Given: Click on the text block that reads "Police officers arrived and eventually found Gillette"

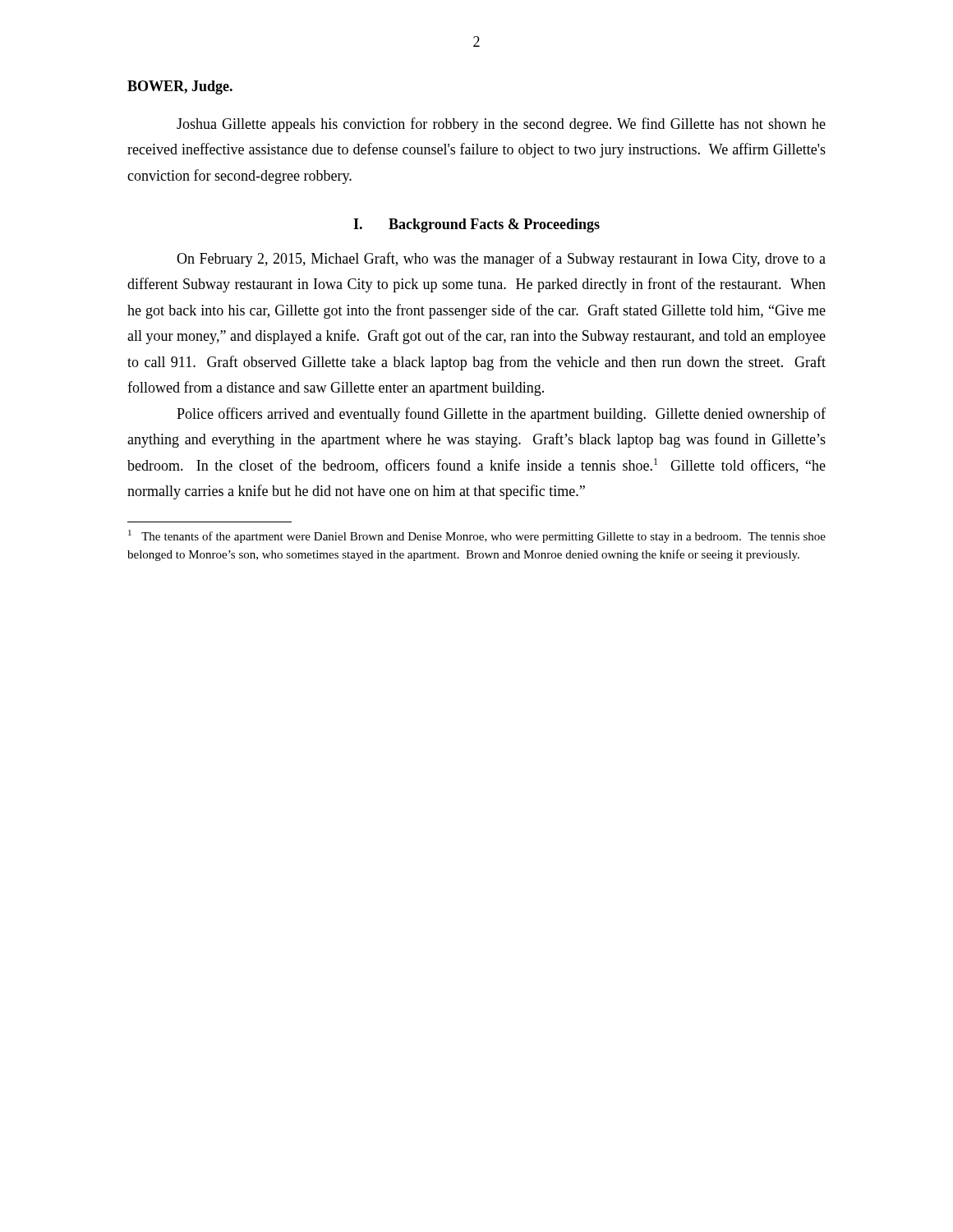Looking at the screenshot, I should coord(476,452).
